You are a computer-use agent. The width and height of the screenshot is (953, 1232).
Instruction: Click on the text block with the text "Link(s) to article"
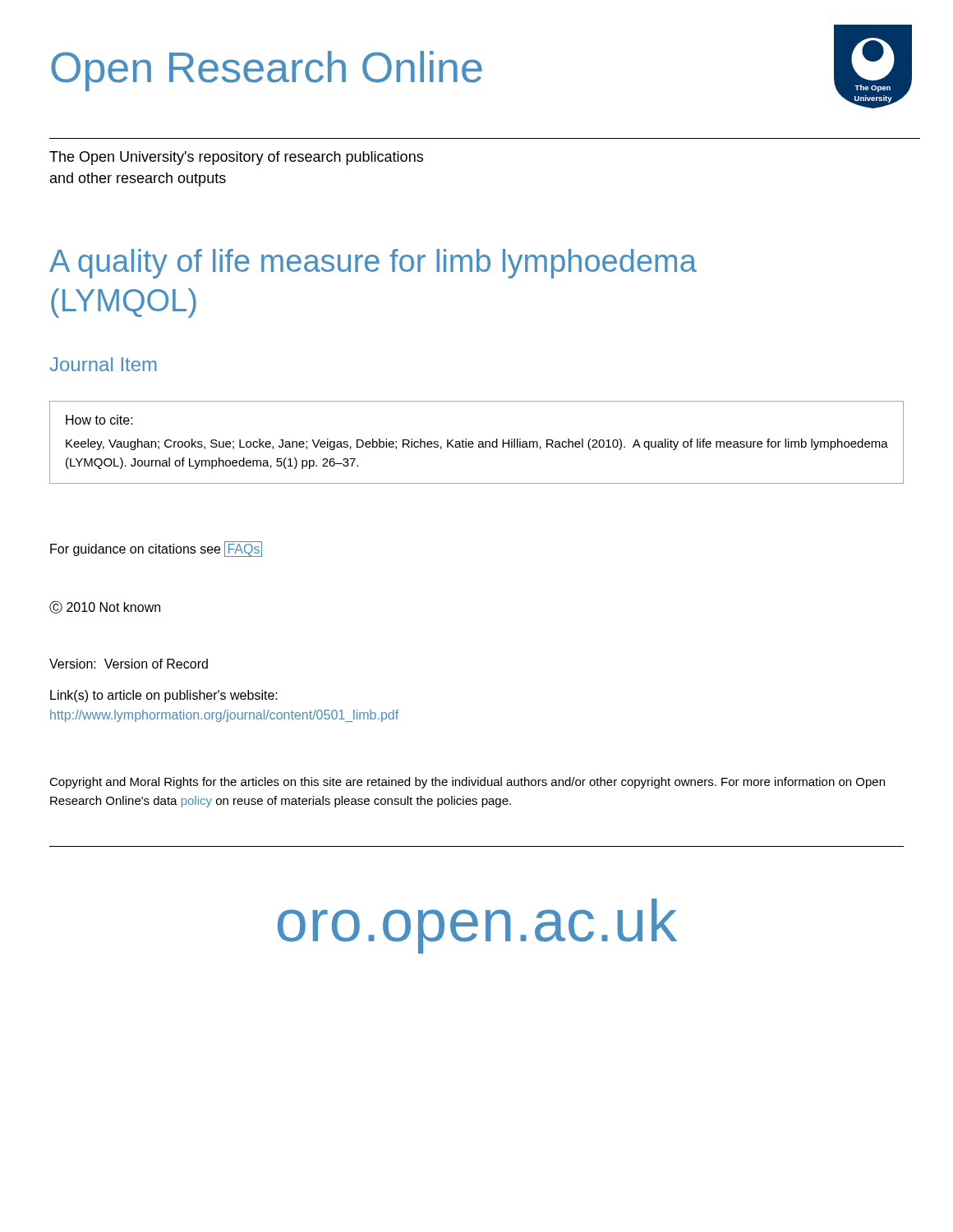click(x=224, y=705)
